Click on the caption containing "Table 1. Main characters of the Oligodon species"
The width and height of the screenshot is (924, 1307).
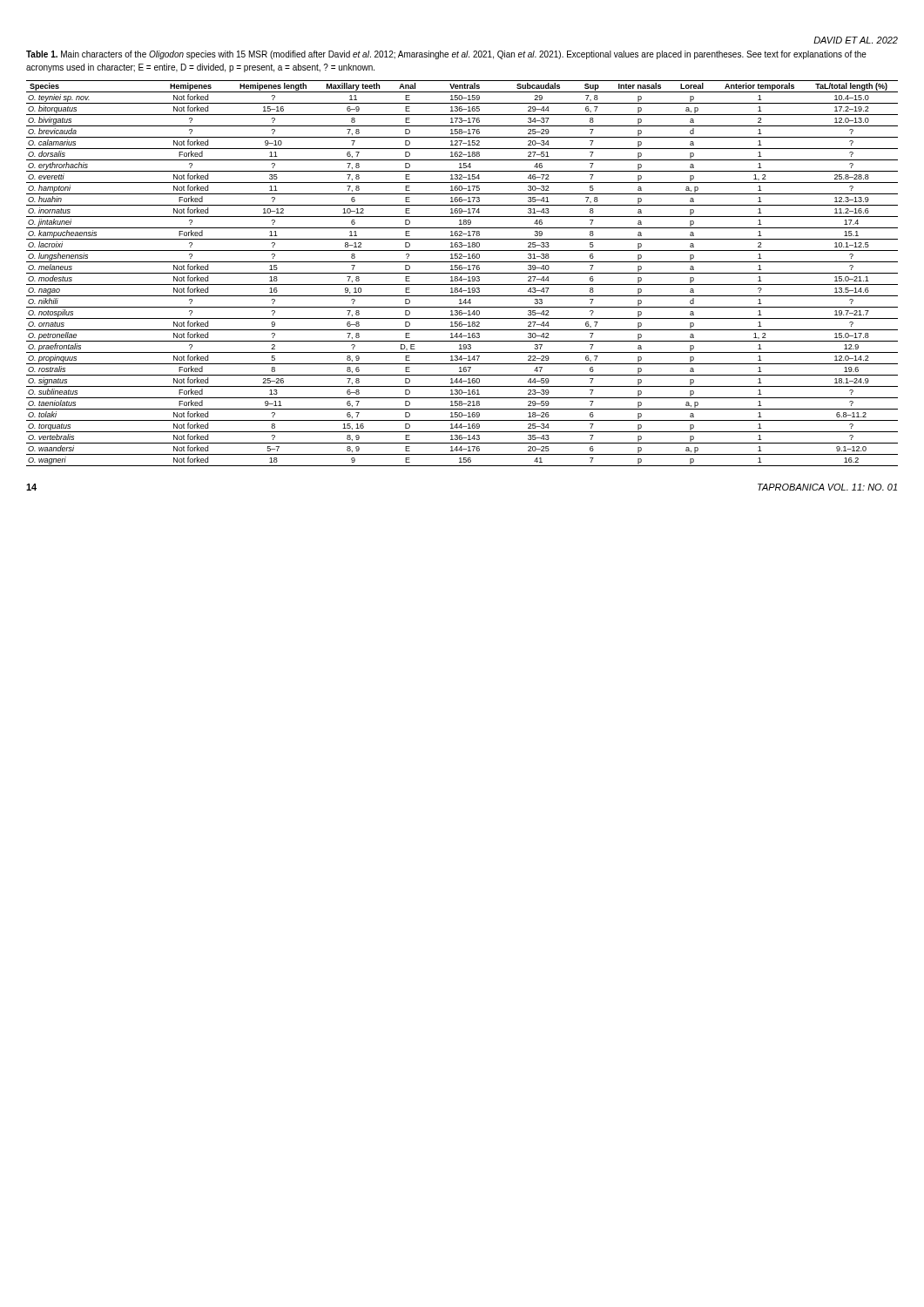446,61
